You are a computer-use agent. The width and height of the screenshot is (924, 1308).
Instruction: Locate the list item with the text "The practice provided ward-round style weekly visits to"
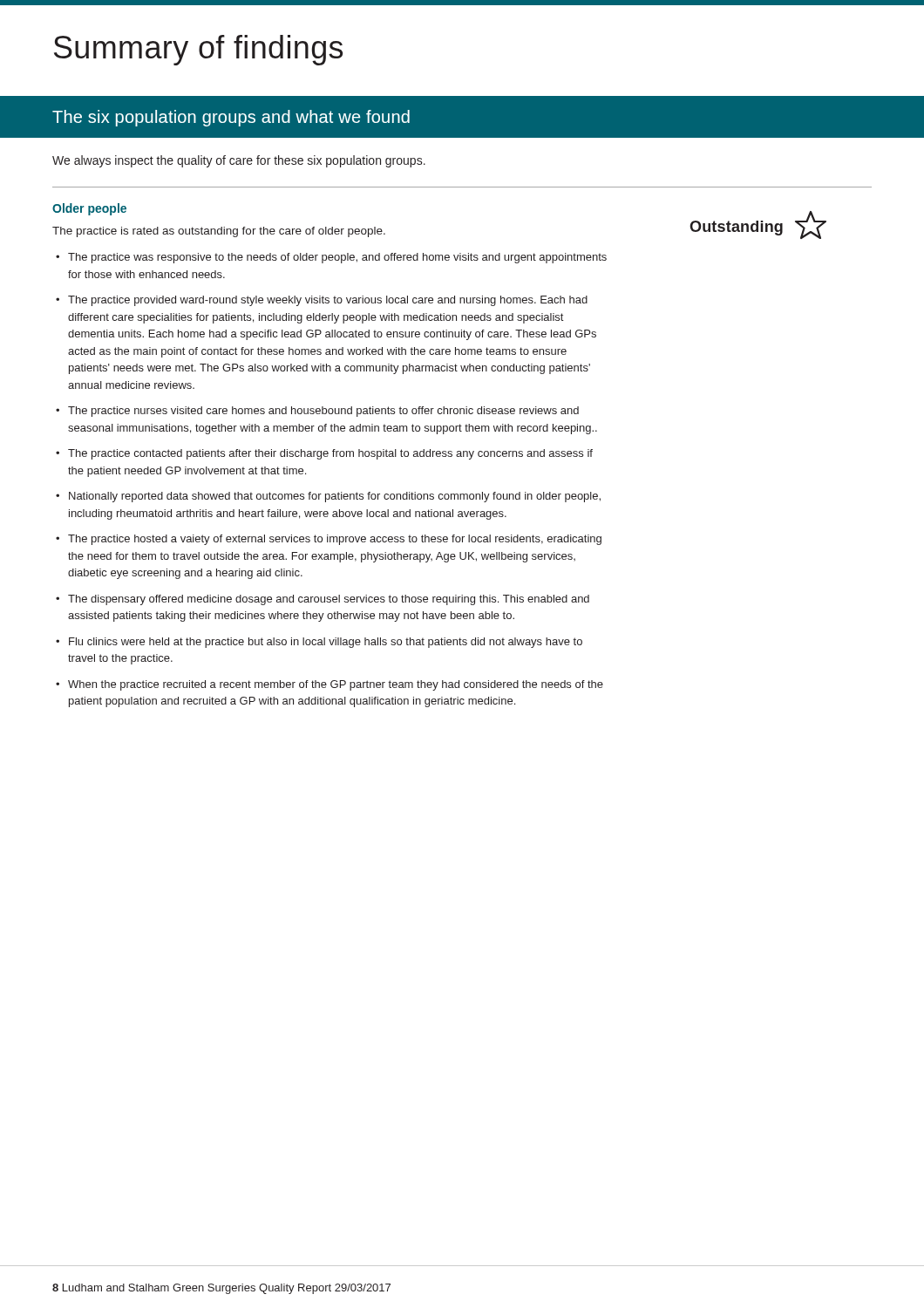click(332, 342)
